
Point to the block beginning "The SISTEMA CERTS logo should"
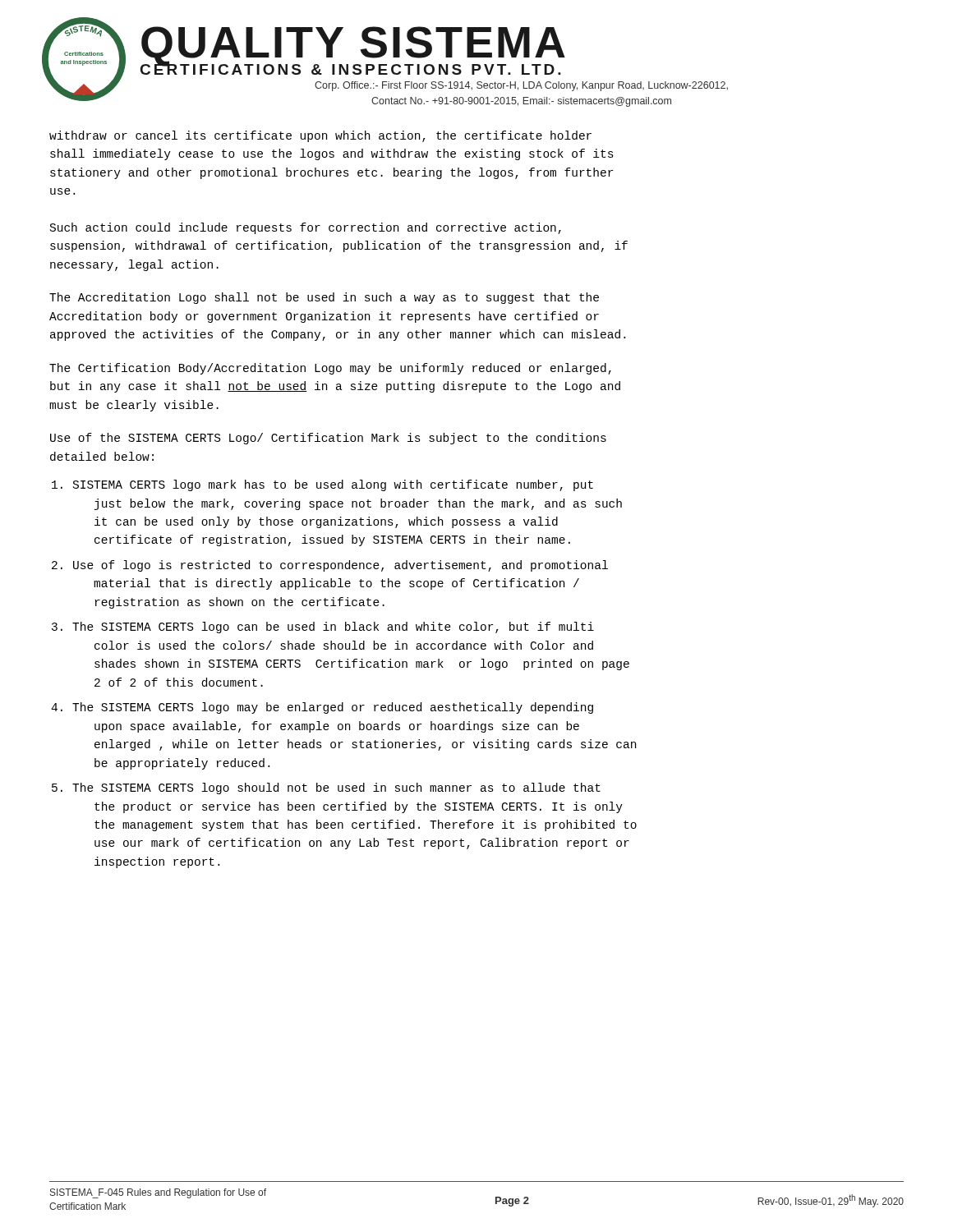(355, 825)
